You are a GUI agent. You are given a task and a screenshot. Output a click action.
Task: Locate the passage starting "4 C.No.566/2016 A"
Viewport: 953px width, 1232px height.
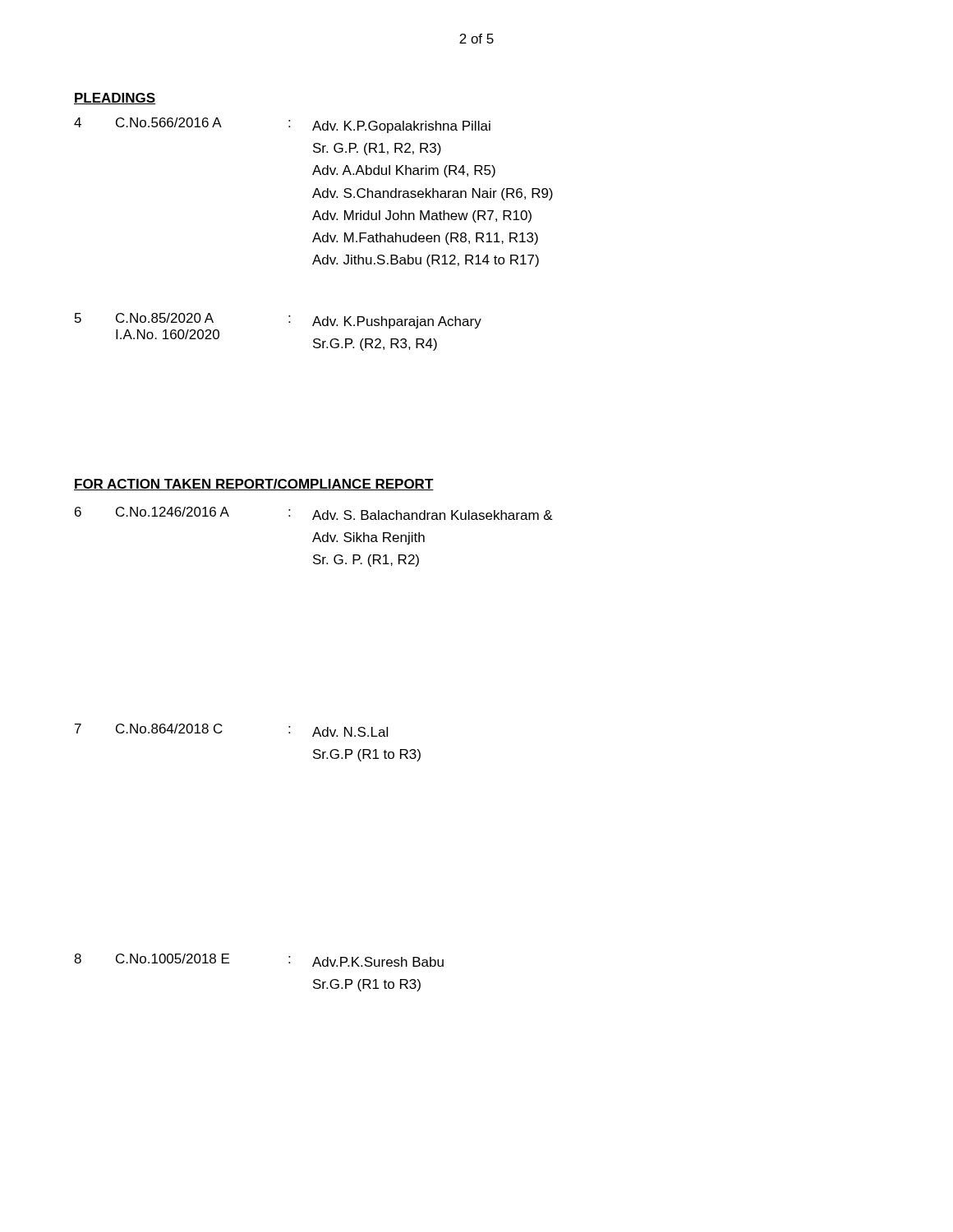(x=314, y=193)
